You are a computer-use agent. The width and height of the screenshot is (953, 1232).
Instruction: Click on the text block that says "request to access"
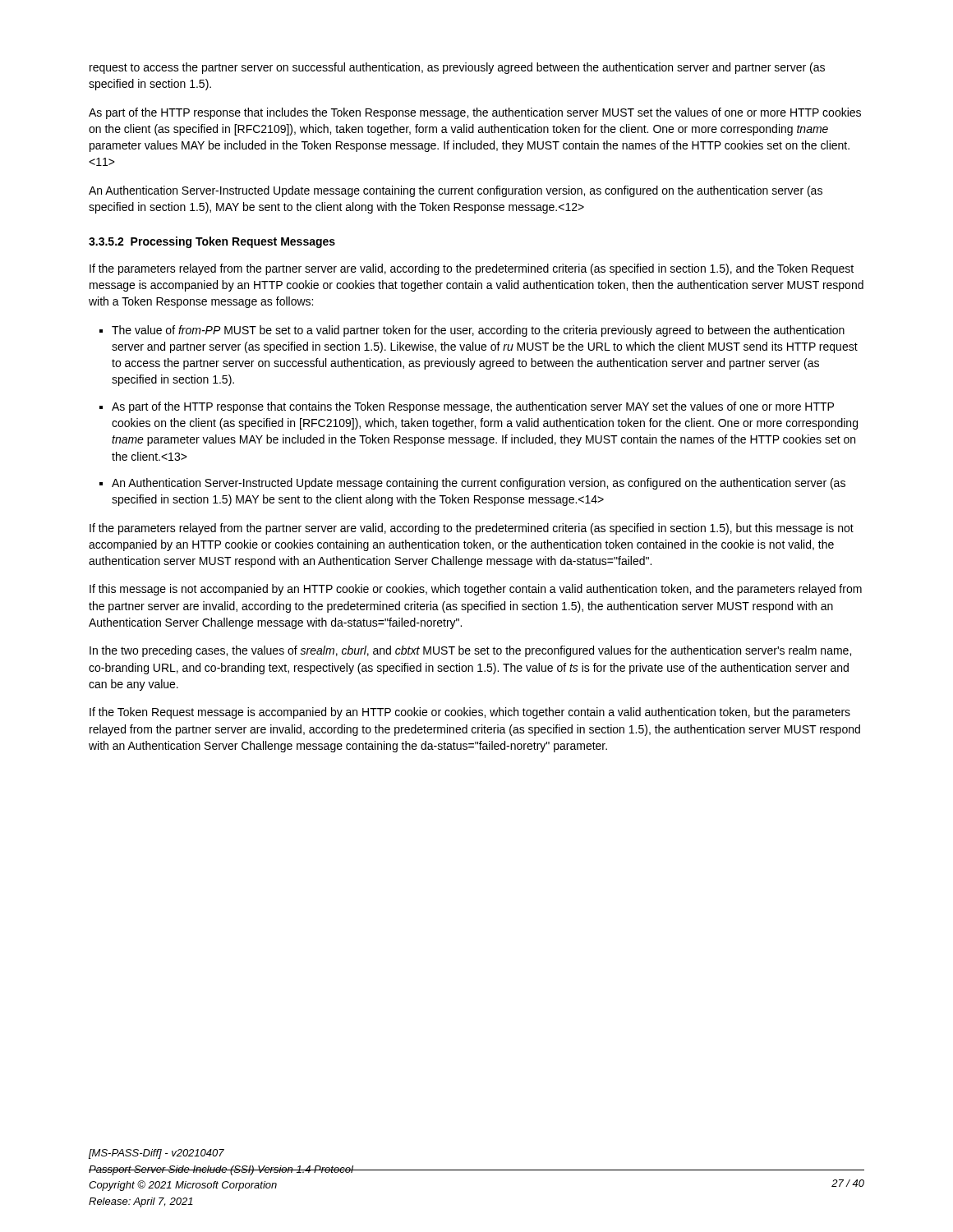476,76
